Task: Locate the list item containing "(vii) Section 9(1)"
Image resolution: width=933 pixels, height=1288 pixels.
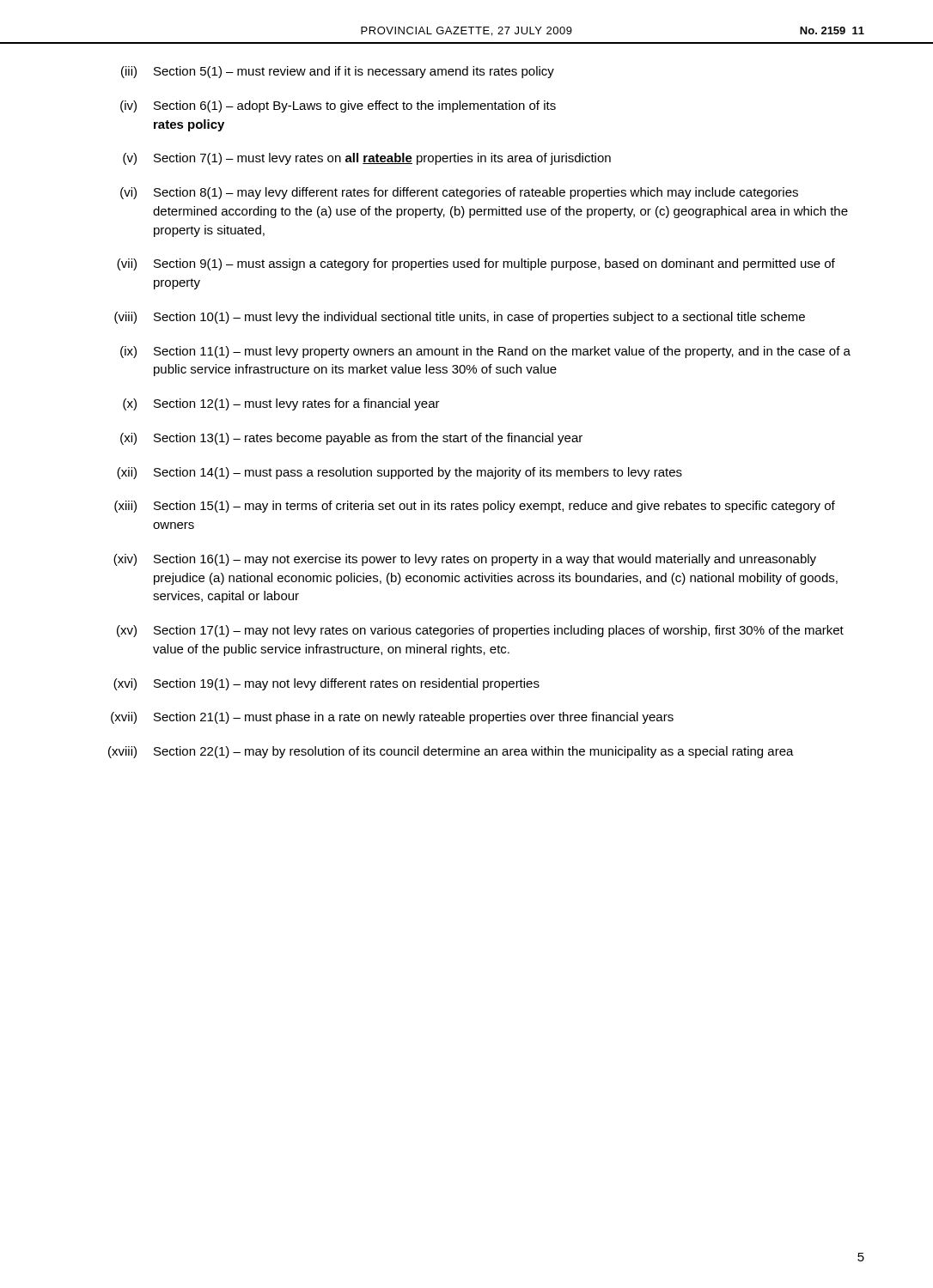Action: pyautogui.click(x=466, y=273)
